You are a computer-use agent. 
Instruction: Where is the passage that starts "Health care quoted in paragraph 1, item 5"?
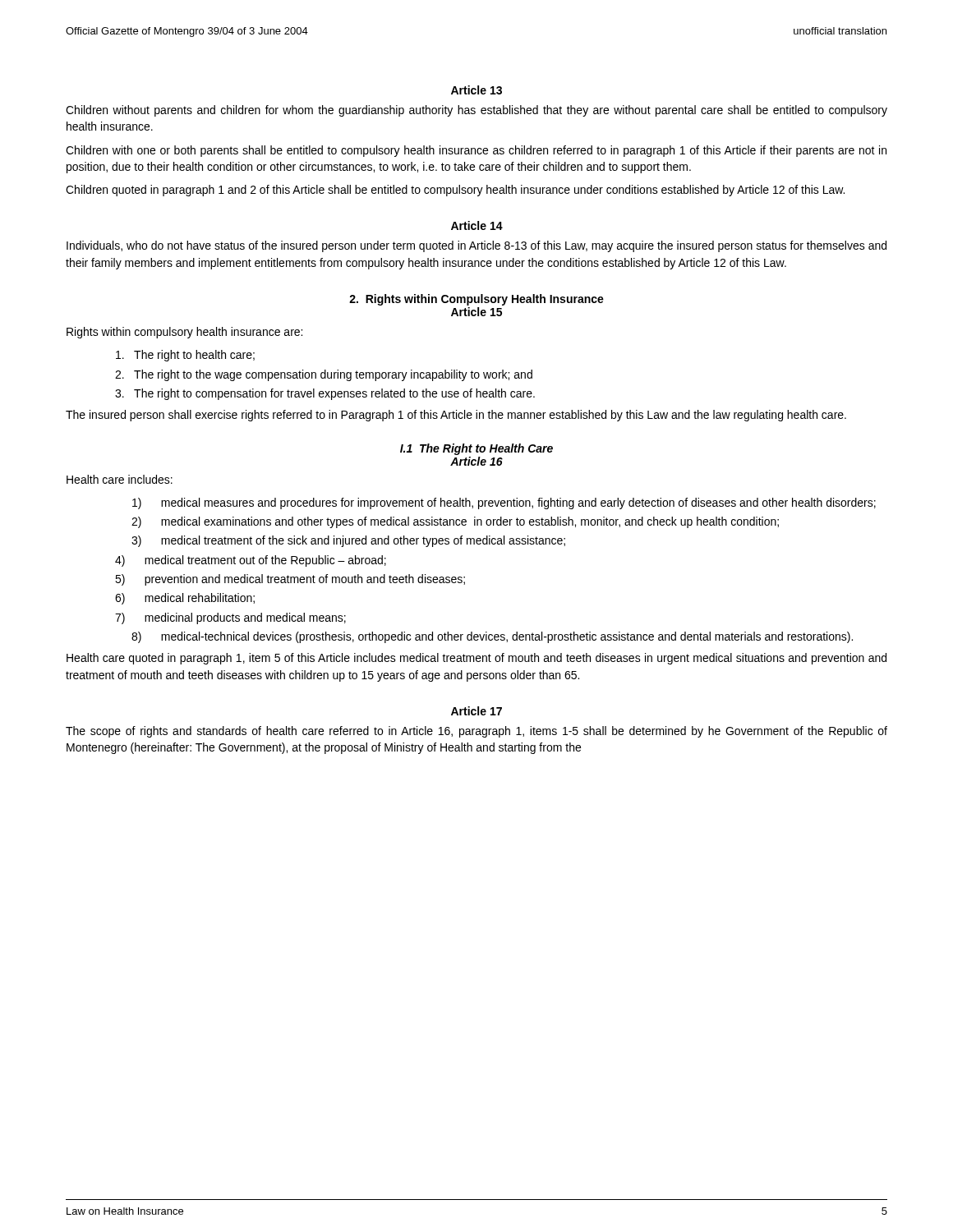[x=476, y=666]
